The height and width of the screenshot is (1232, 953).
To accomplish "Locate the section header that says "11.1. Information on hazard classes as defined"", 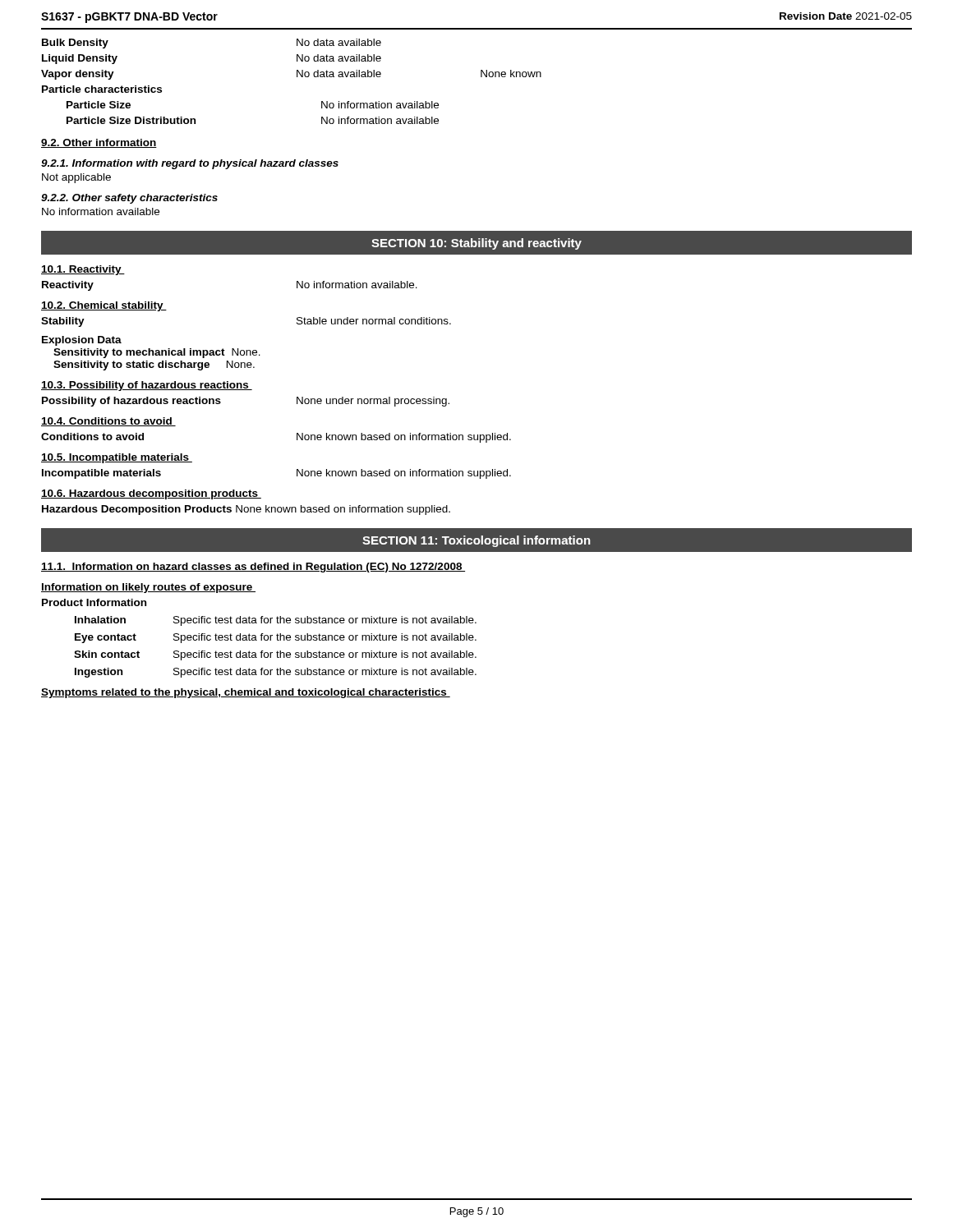I will coord(253,568).
